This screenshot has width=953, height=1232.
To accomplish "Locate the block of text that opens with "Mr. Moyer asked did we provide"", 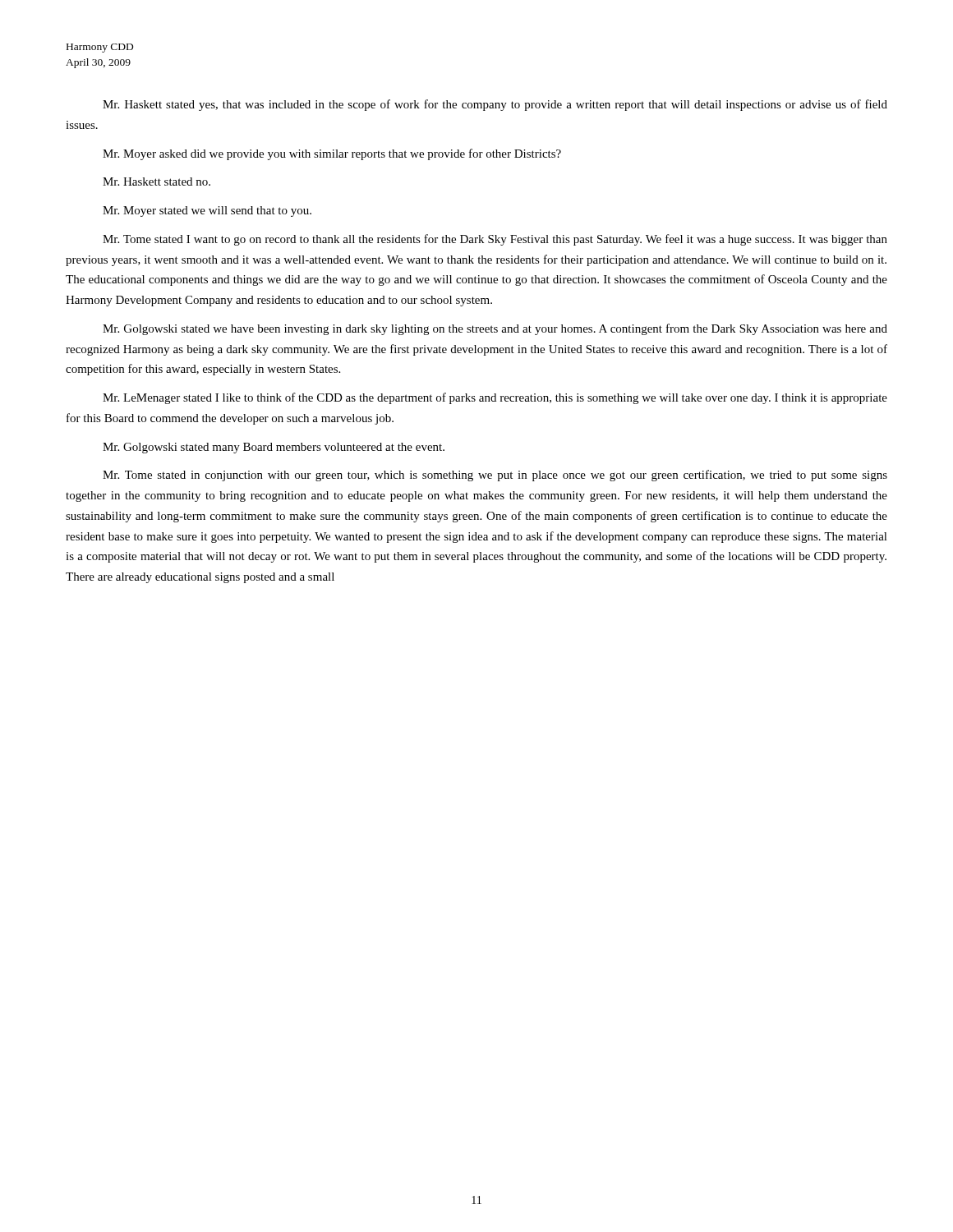I will (x=332, y=153).
